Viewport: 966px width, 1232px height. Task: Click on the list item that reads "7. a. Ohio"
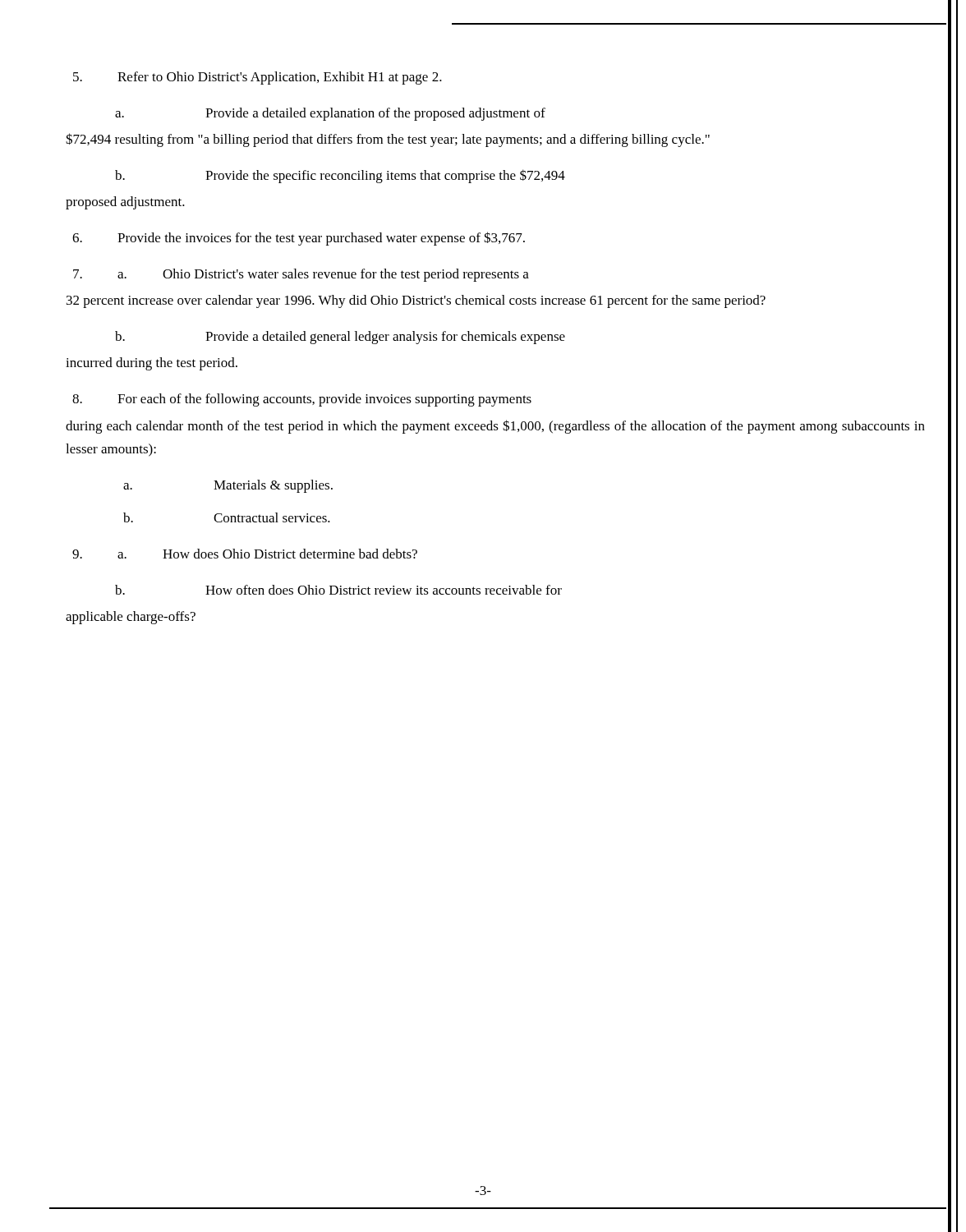[x=495, y=275]
